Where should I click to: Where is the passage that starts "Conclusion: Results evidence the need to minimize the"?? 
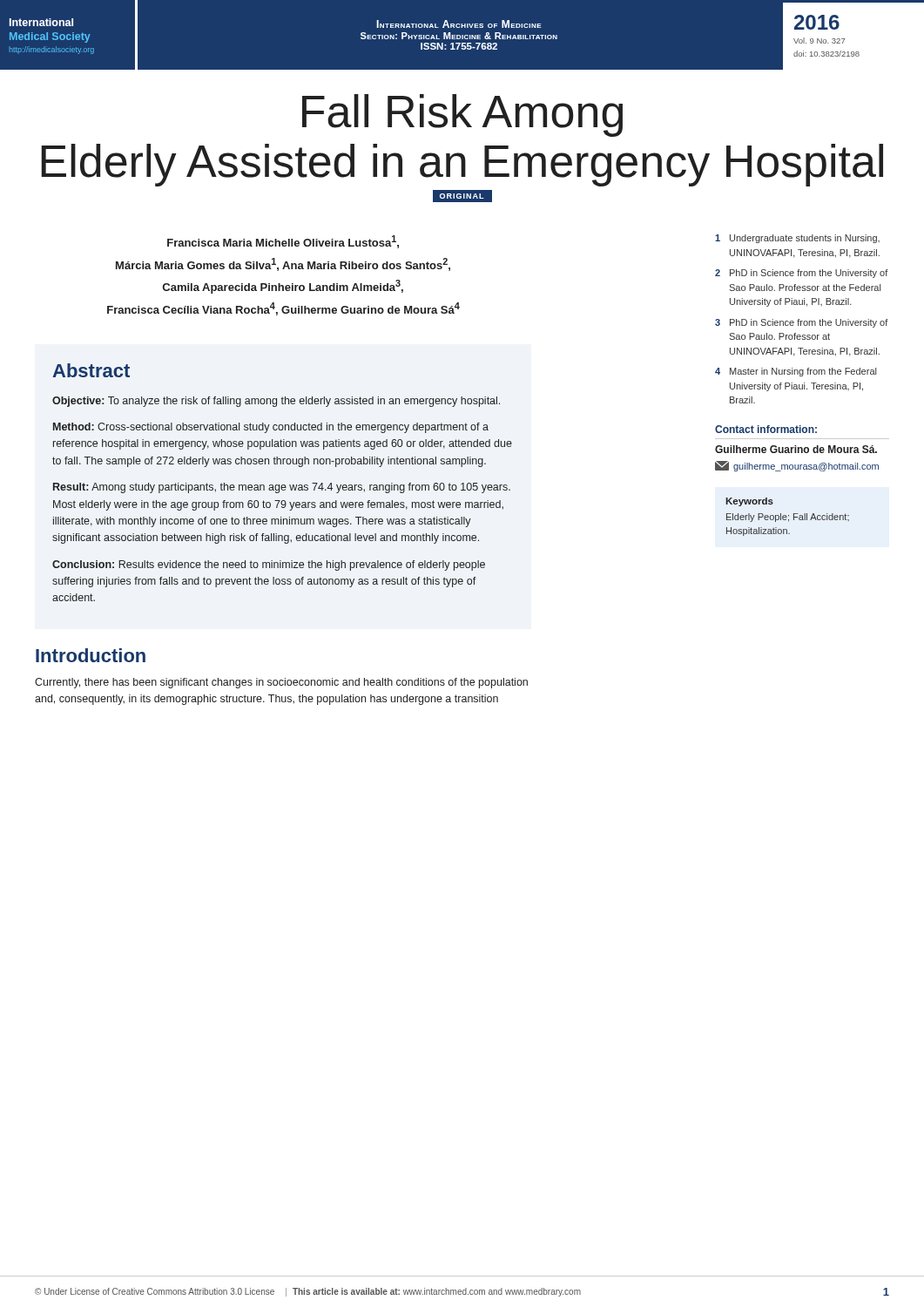coord(269,581)
